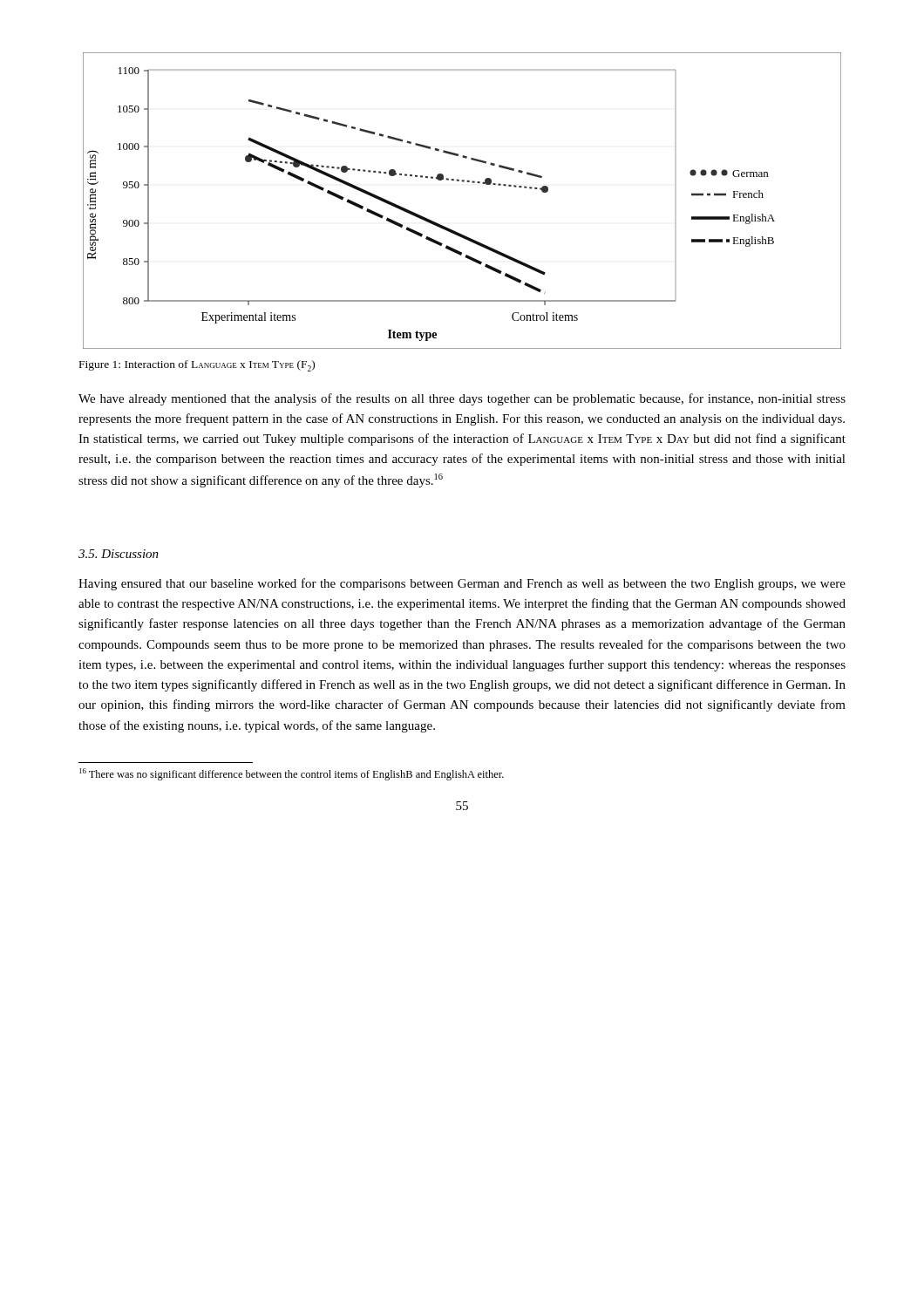Screen dimensions: 1308x924
Task: Click on the text starting "Having ensured that our baseline"
Action: click(x=462, y=654)
